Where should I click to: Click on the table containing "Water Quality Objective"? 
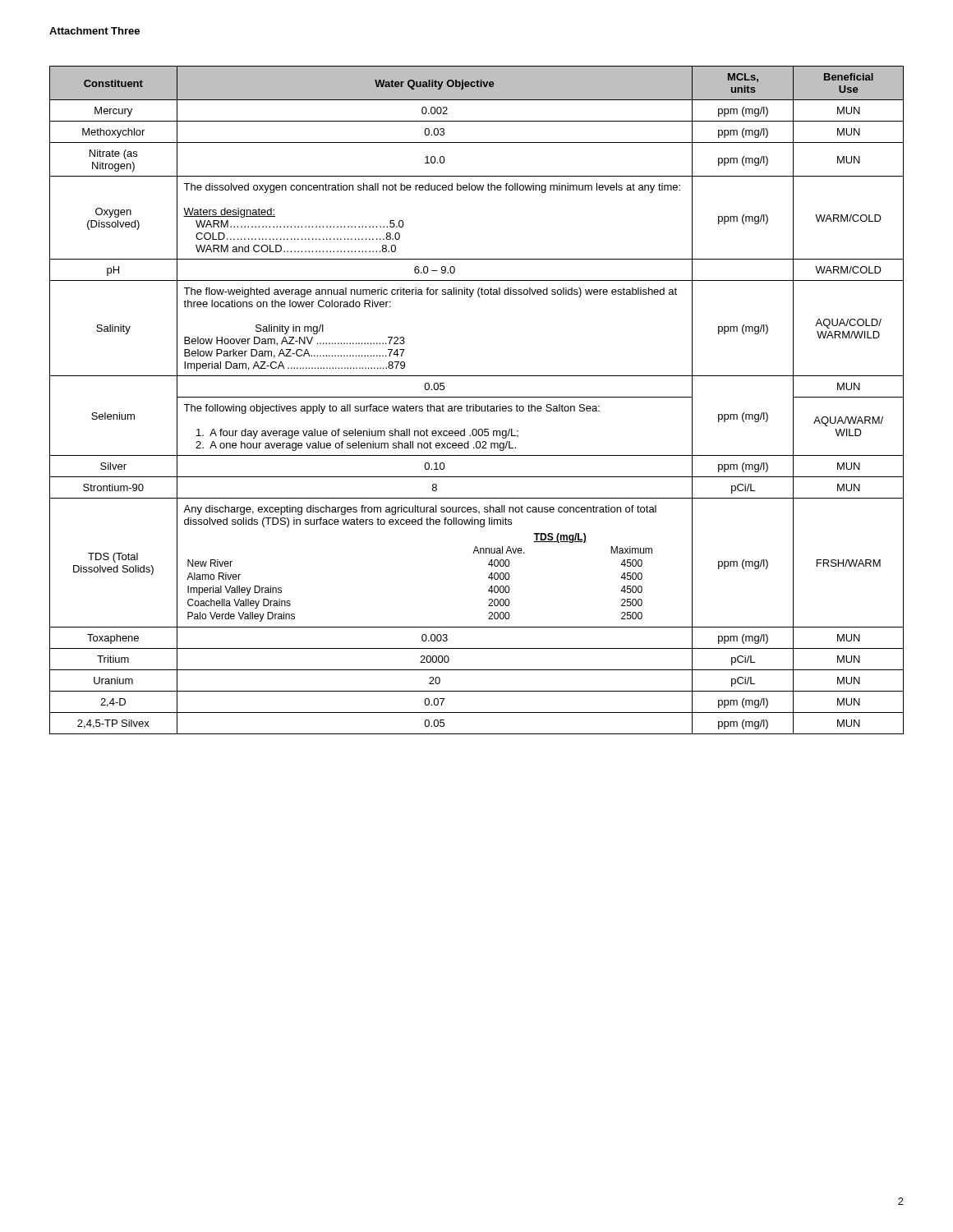tap(476, 400)
